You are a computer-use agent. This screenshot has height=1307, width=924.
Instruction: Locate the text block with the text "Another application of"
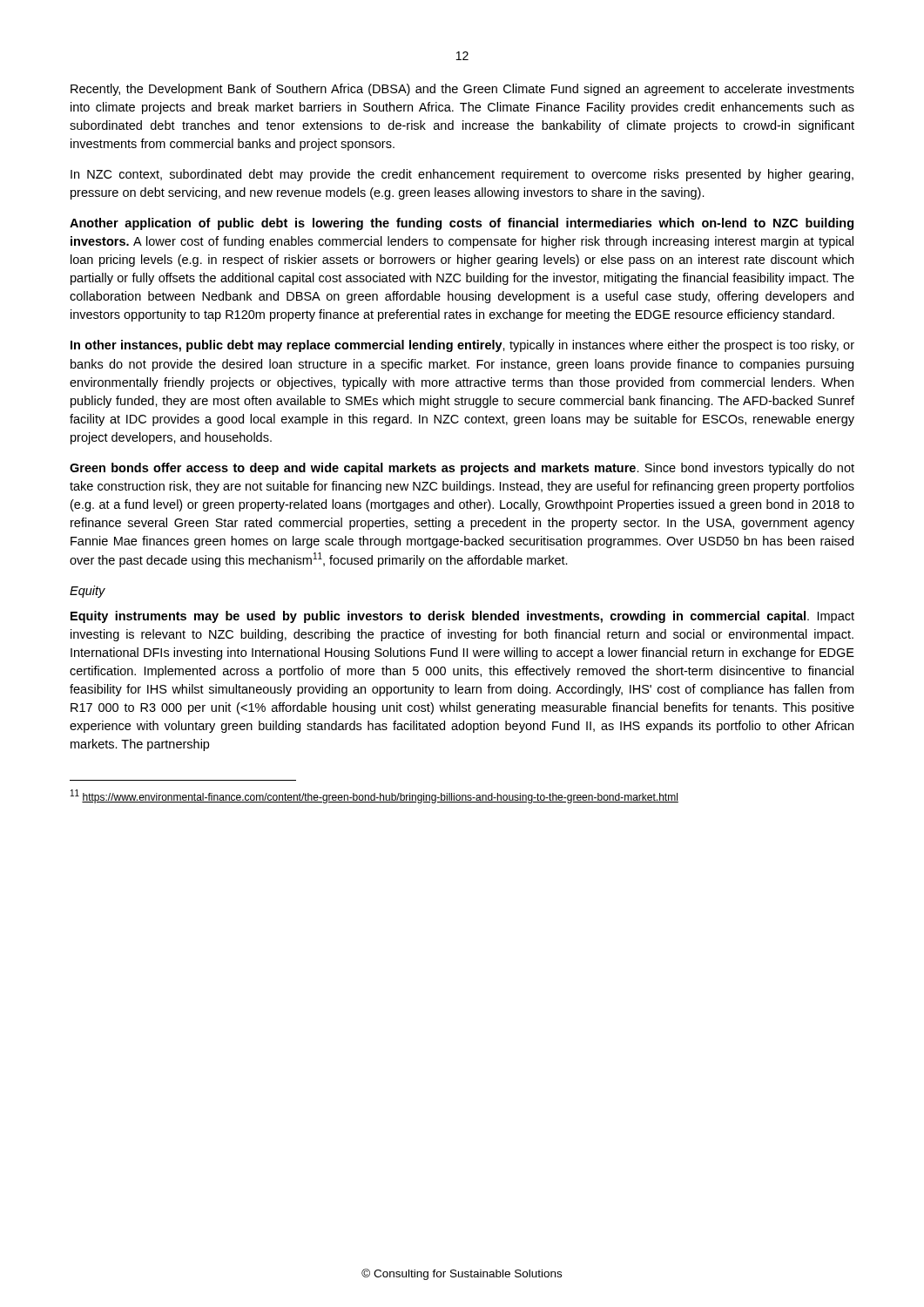462,269
